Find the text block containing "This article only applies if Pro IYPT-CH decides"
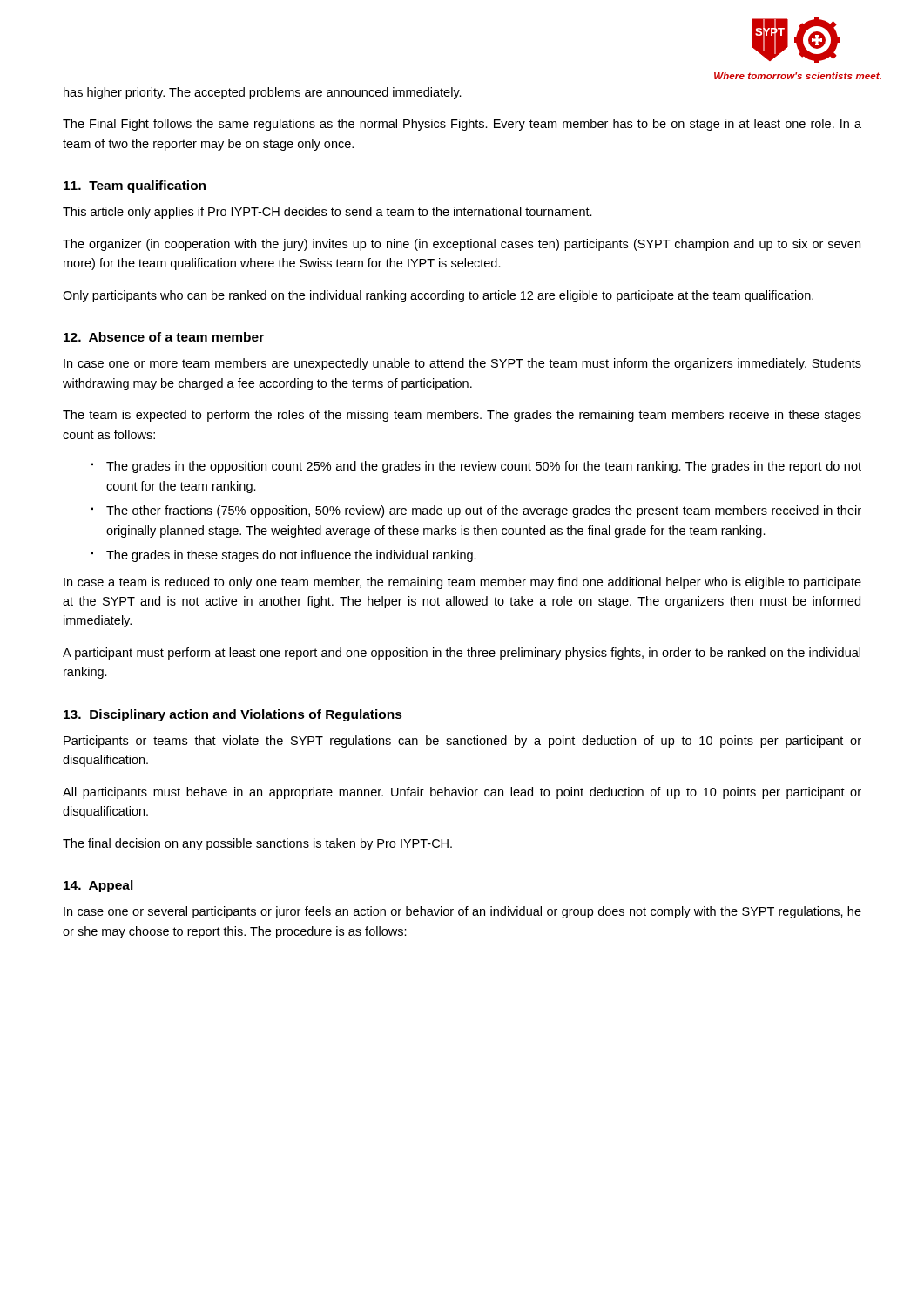 click(328, 212)
